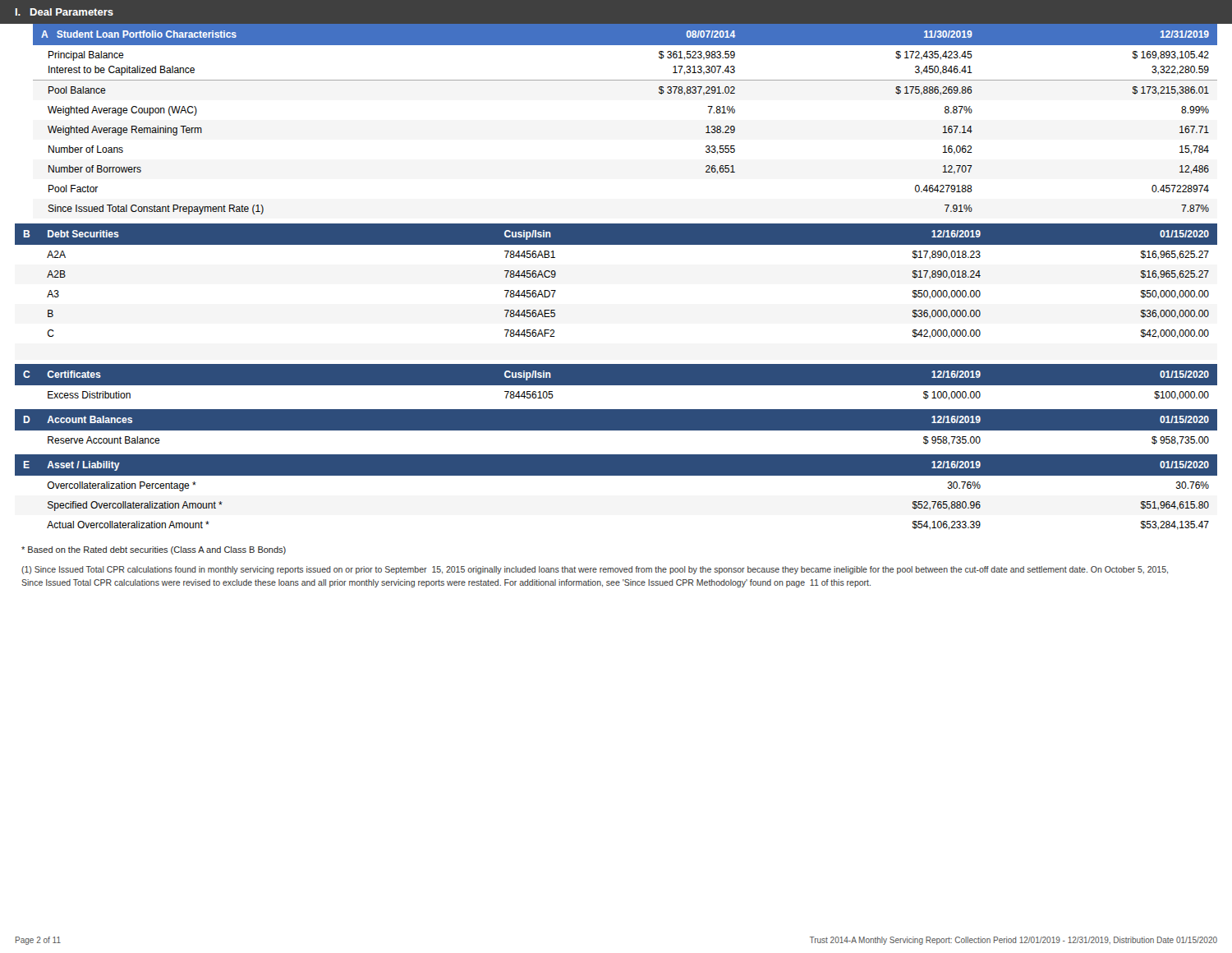Point to the passage starting "Based on the Rated debt securities"
The image size is (1232, 953).
click(x=154, y=550)
